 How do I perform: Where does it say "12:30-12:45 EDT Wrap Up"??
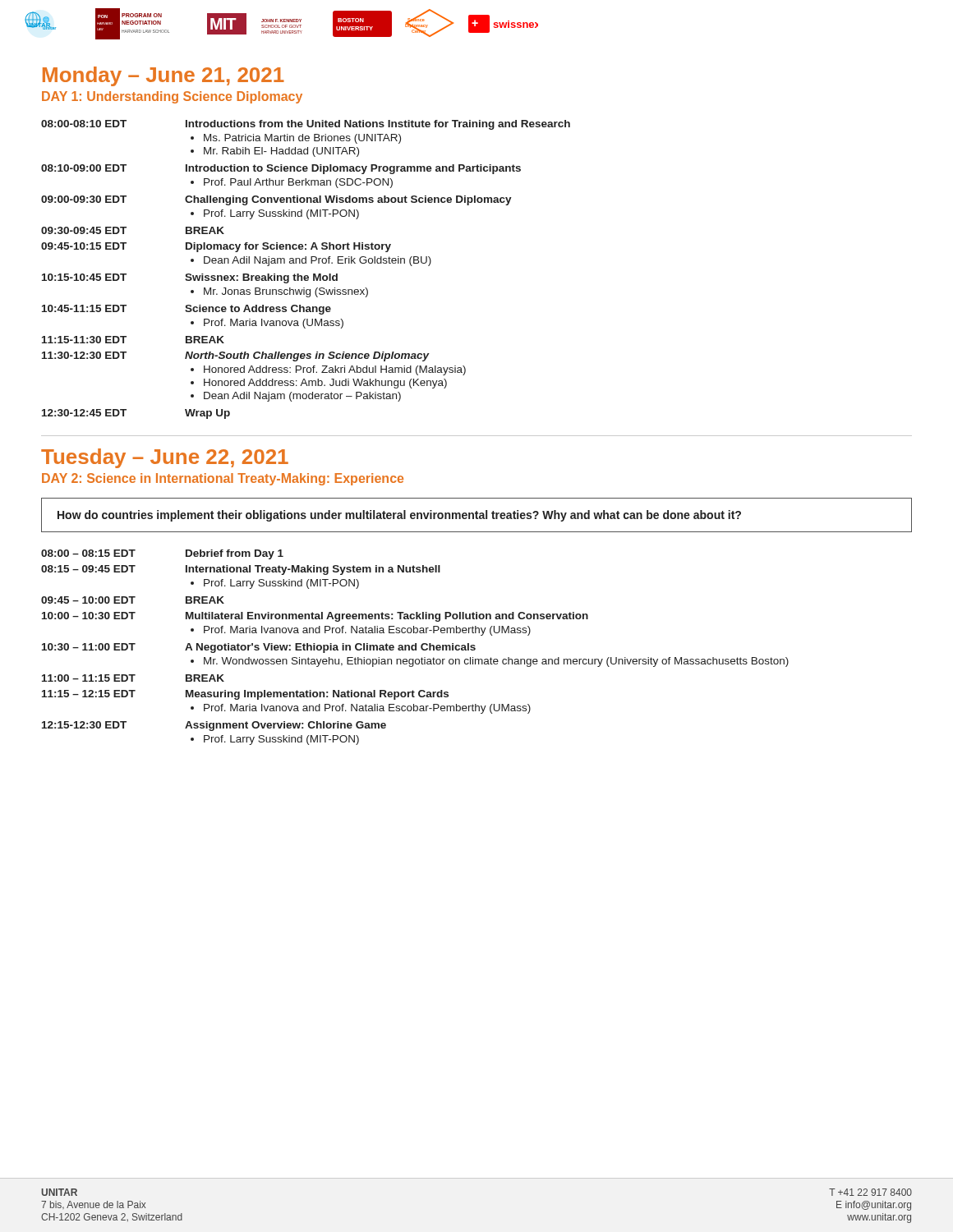(x=83, y=414)
